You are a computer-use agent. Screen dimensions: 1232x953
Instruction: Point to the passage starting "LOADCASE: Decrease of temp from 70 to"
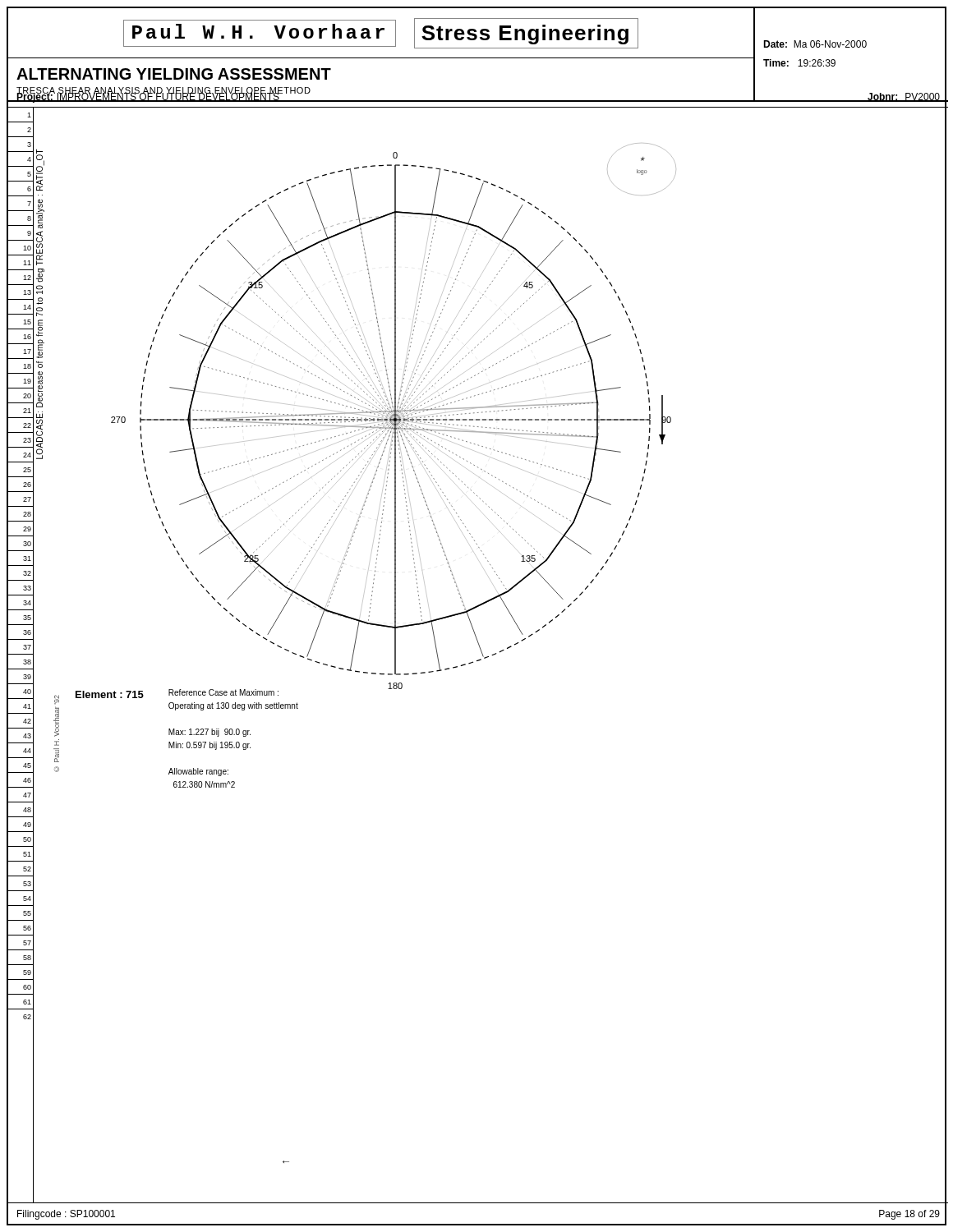point(40,304)
